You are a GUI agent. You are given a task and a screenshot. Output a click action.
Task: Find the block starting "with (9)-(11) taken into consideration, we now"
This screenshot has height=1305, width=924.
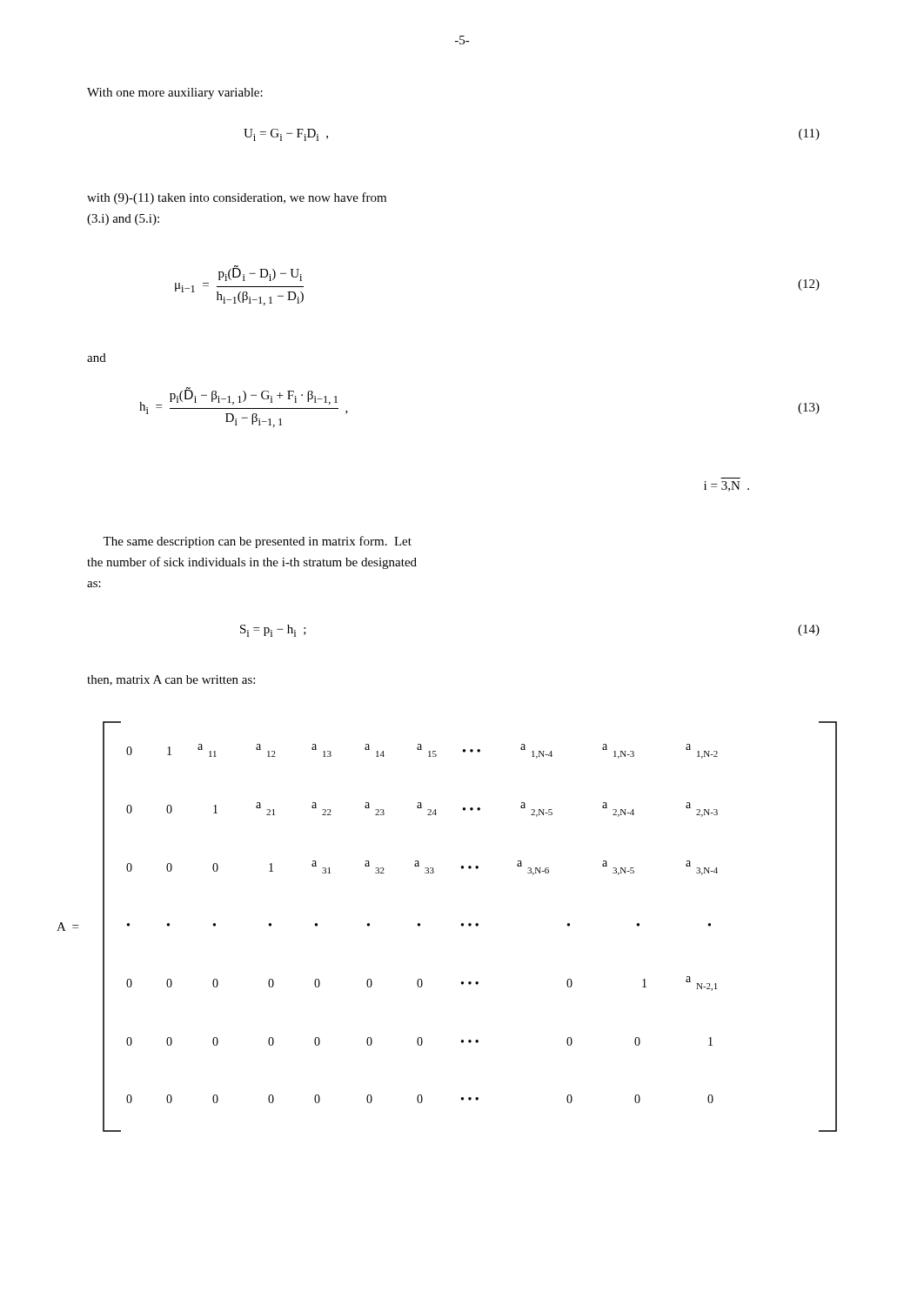(237, 208)
